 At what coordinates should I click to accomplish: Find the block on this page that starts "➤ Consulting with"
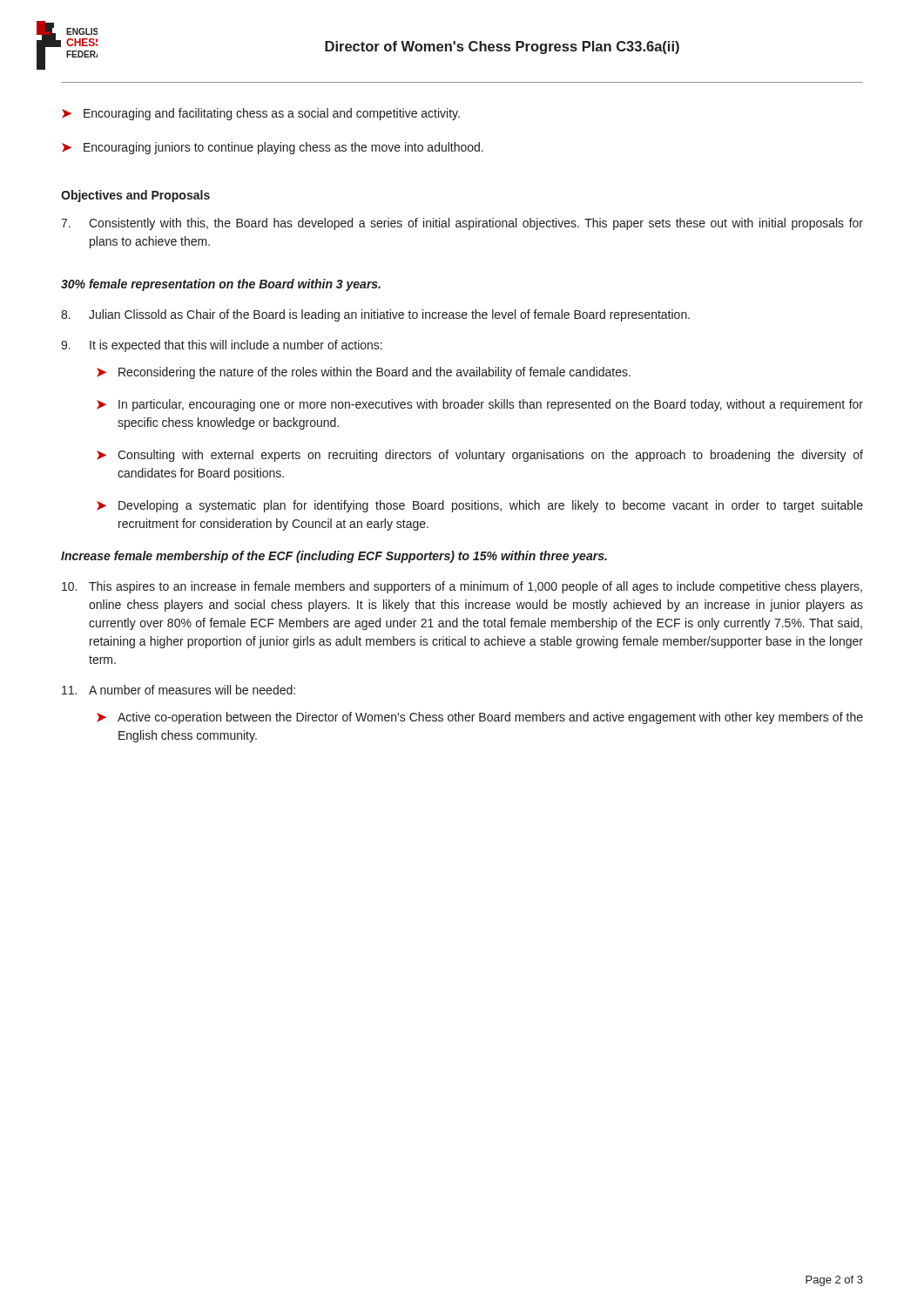point(479,464)
